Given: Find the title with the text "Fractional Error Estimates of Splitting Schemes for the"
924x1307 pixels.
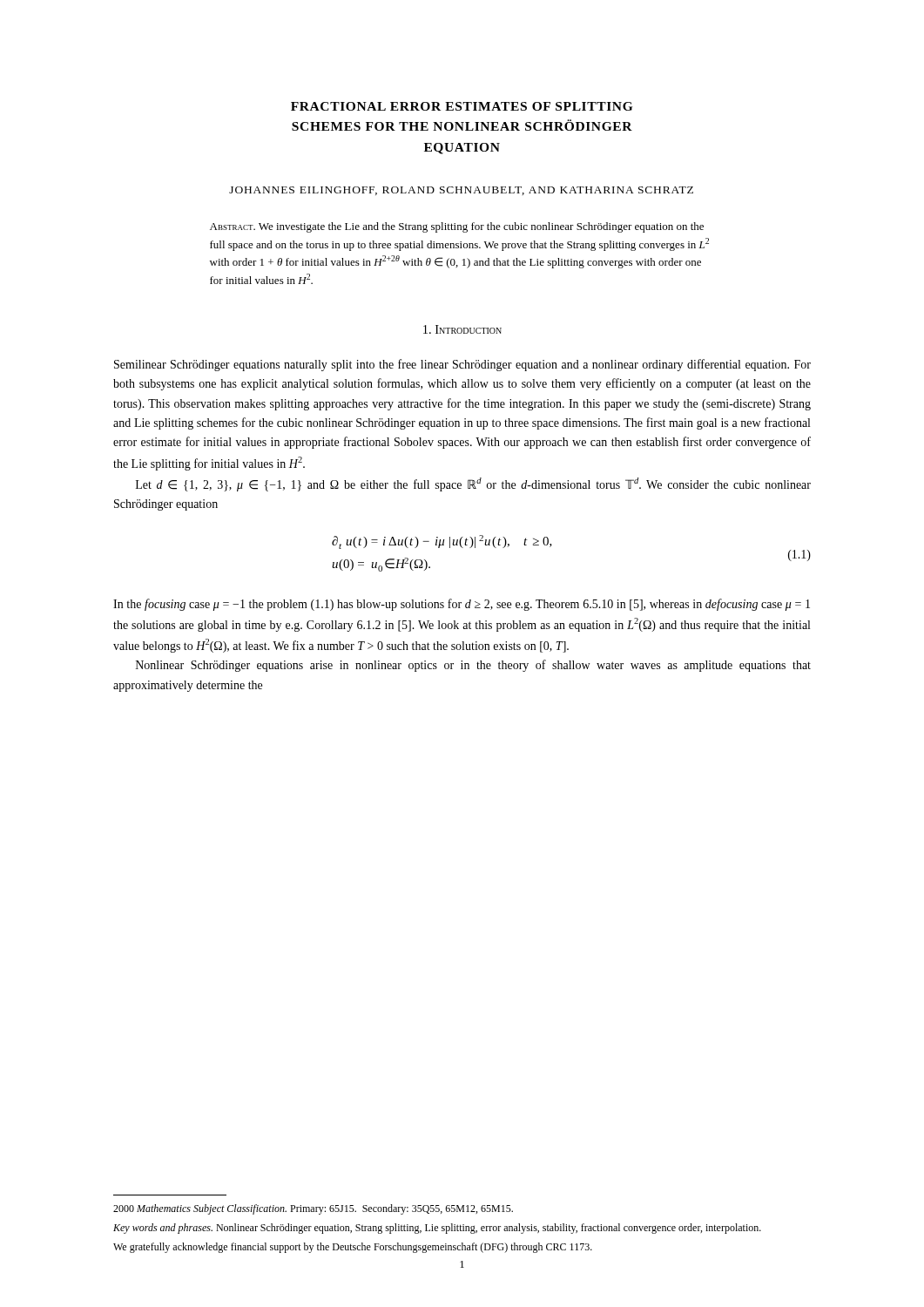Looking at the screenshot, I should click(x=462, y=126).
